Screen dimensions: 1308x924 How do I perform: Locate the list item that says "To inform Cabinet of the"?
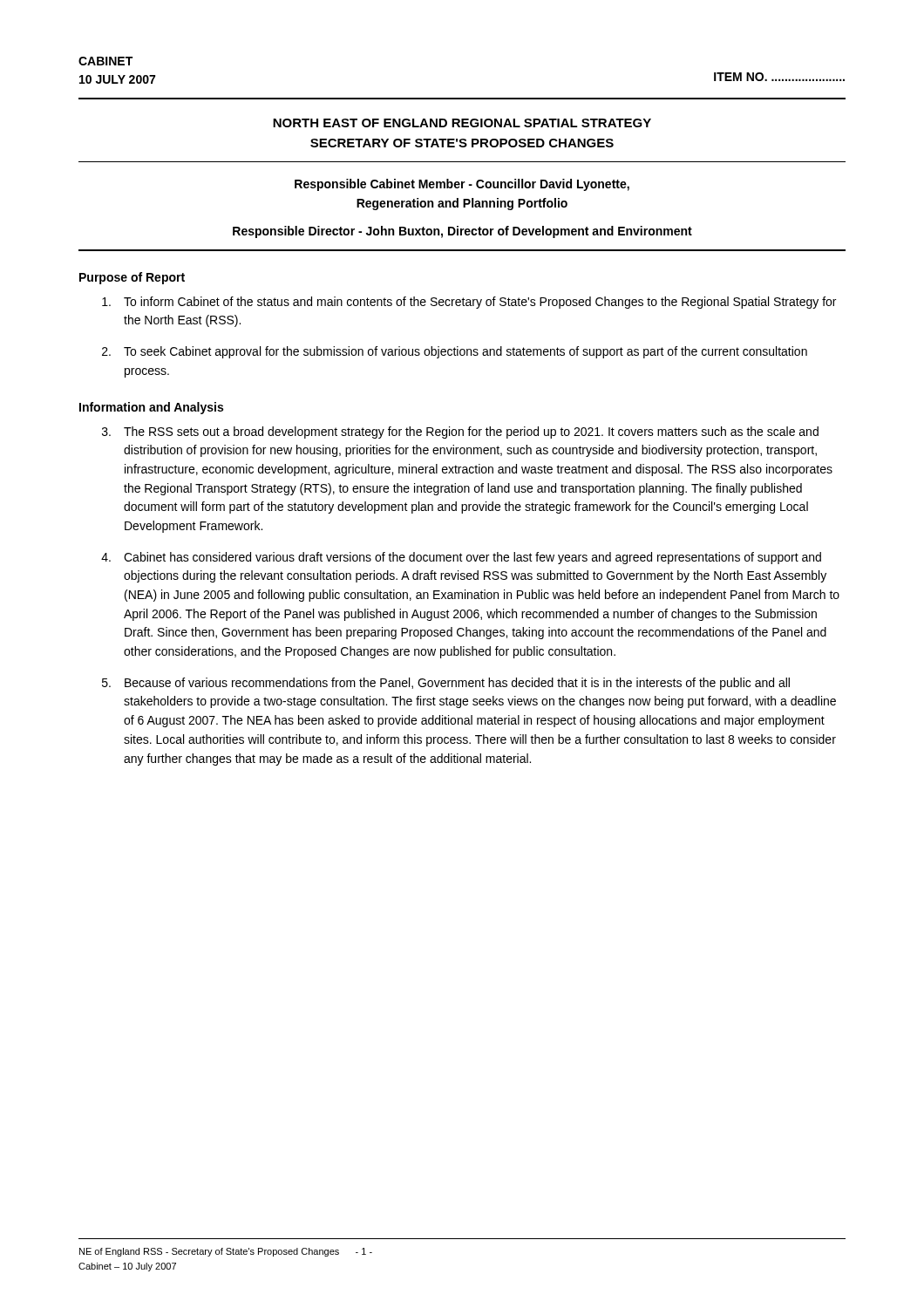[462, 312]
